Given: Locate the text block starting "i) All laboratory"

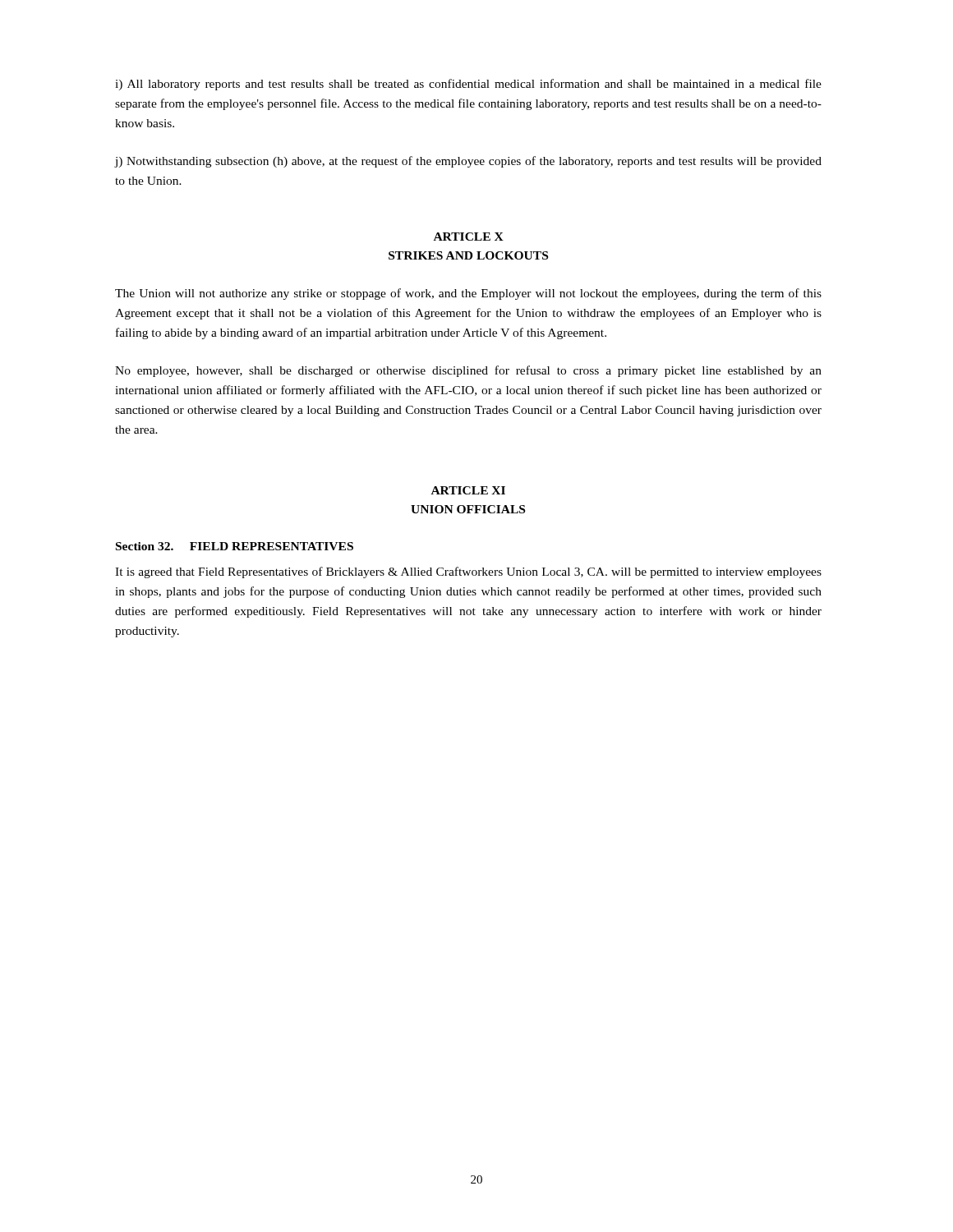Looking at the screenshot, I should 468,103.
